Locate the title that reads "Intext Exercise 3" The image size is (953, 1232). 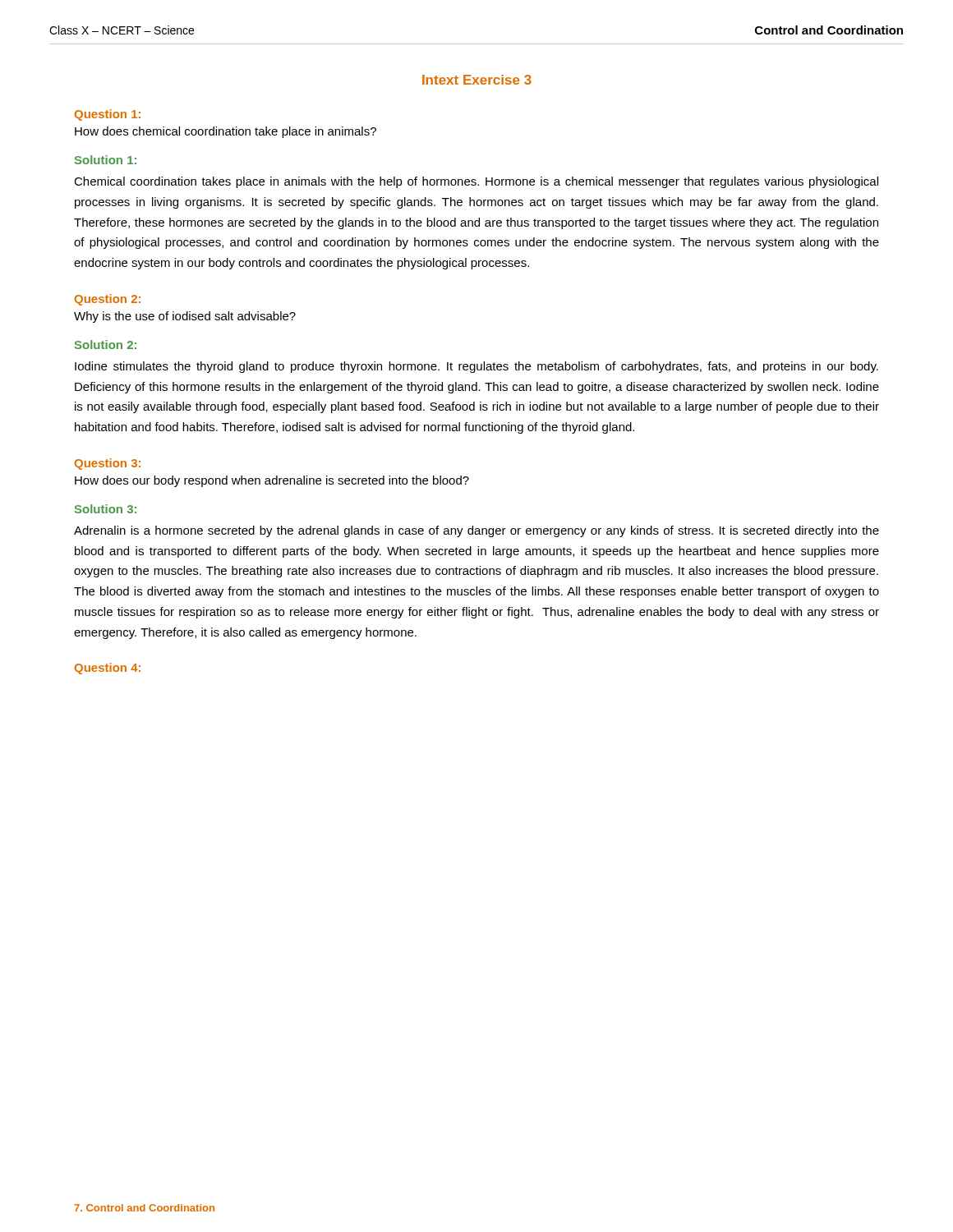click(x=476, y=80)
